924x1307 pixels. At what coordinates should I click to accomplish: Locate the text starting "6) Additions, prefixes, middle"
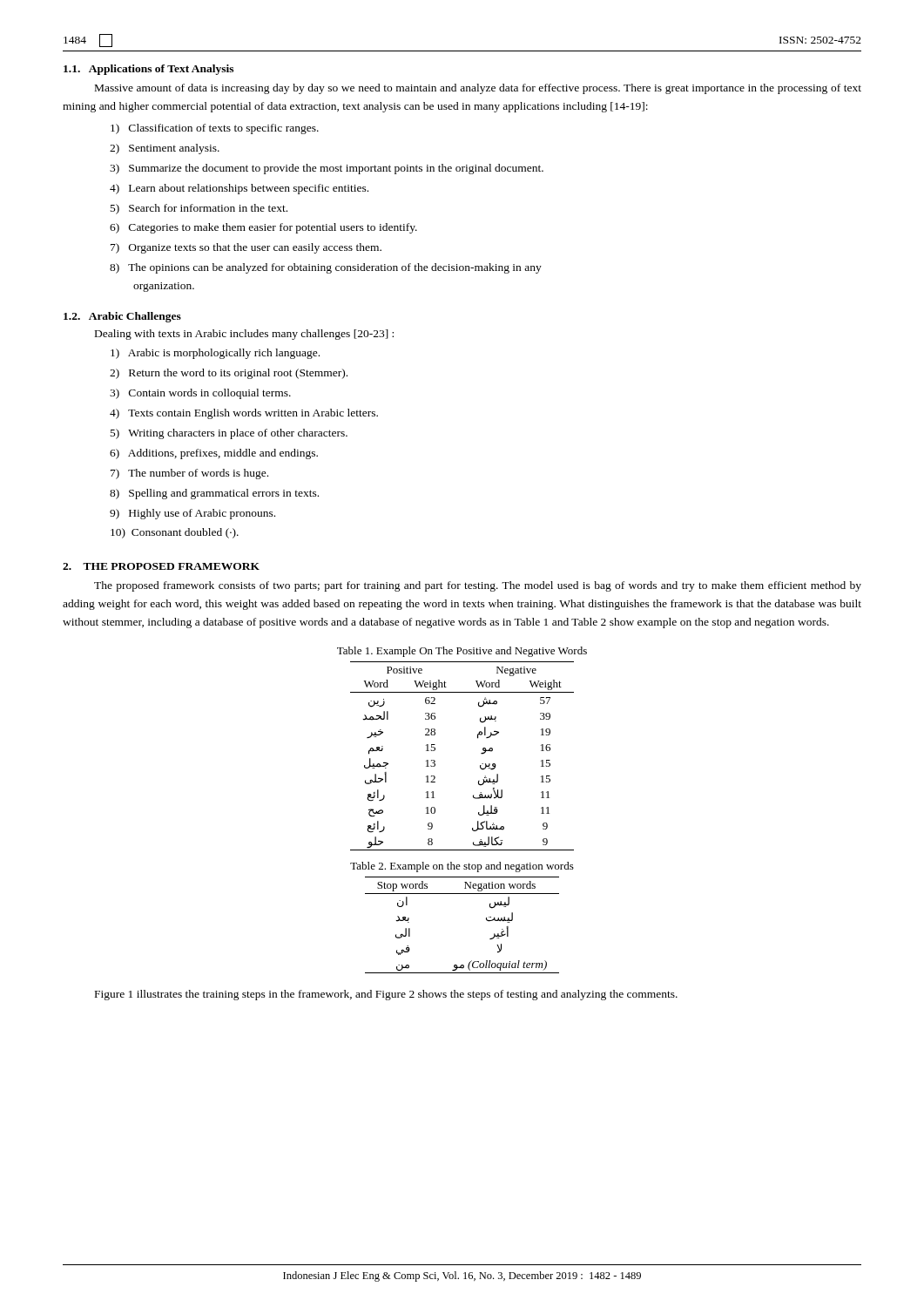214,452
